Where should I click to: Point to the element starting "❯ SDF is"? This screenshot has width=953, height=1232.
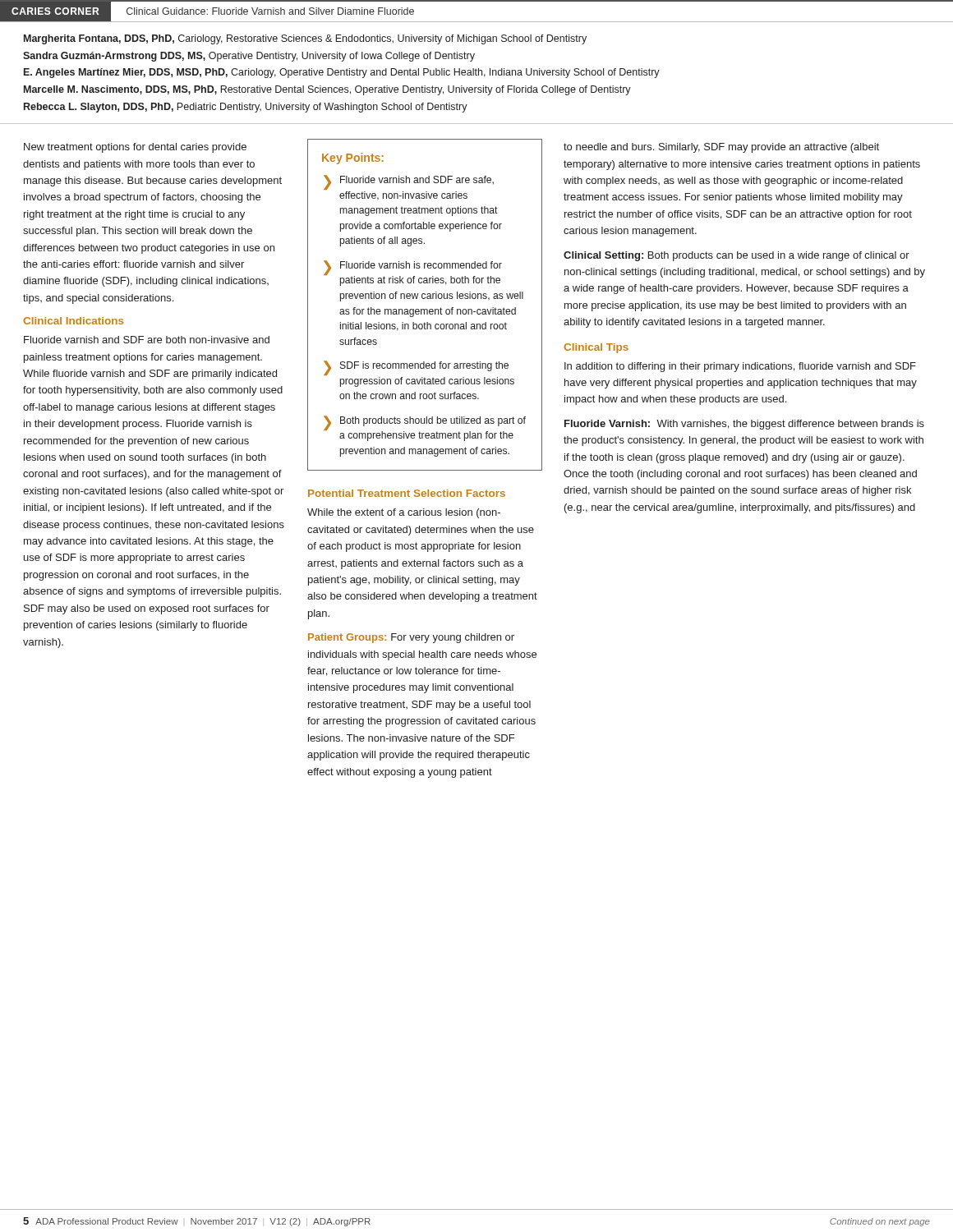[425, 381]
